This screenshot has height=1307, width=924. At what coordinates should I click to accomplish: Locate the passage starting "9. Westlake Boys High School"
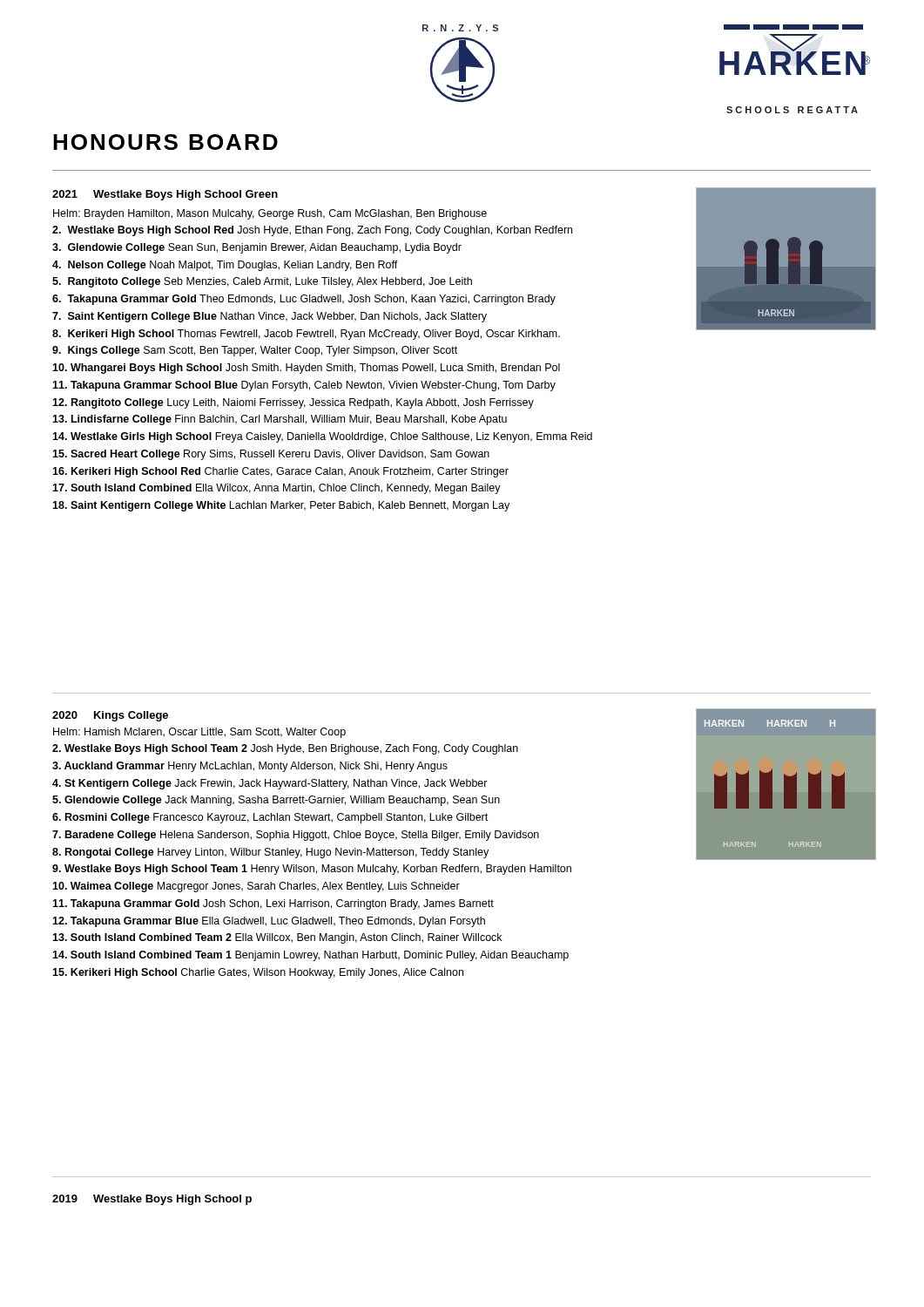[x=312, y=869]
